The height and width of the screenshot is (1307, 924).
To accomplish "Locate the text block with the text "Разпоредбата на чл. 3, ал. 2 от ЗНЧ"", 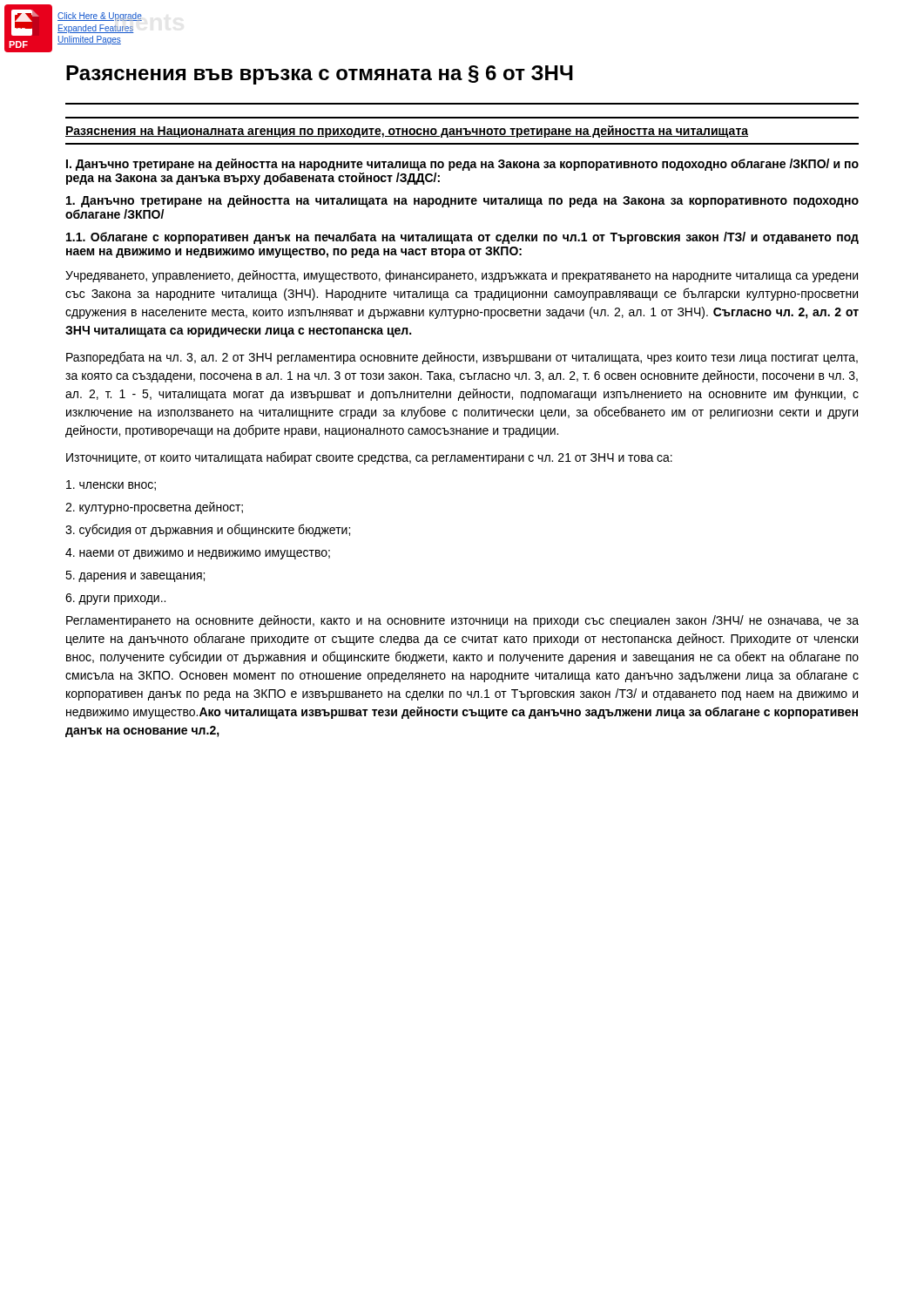I will click(x=462, y=394).
